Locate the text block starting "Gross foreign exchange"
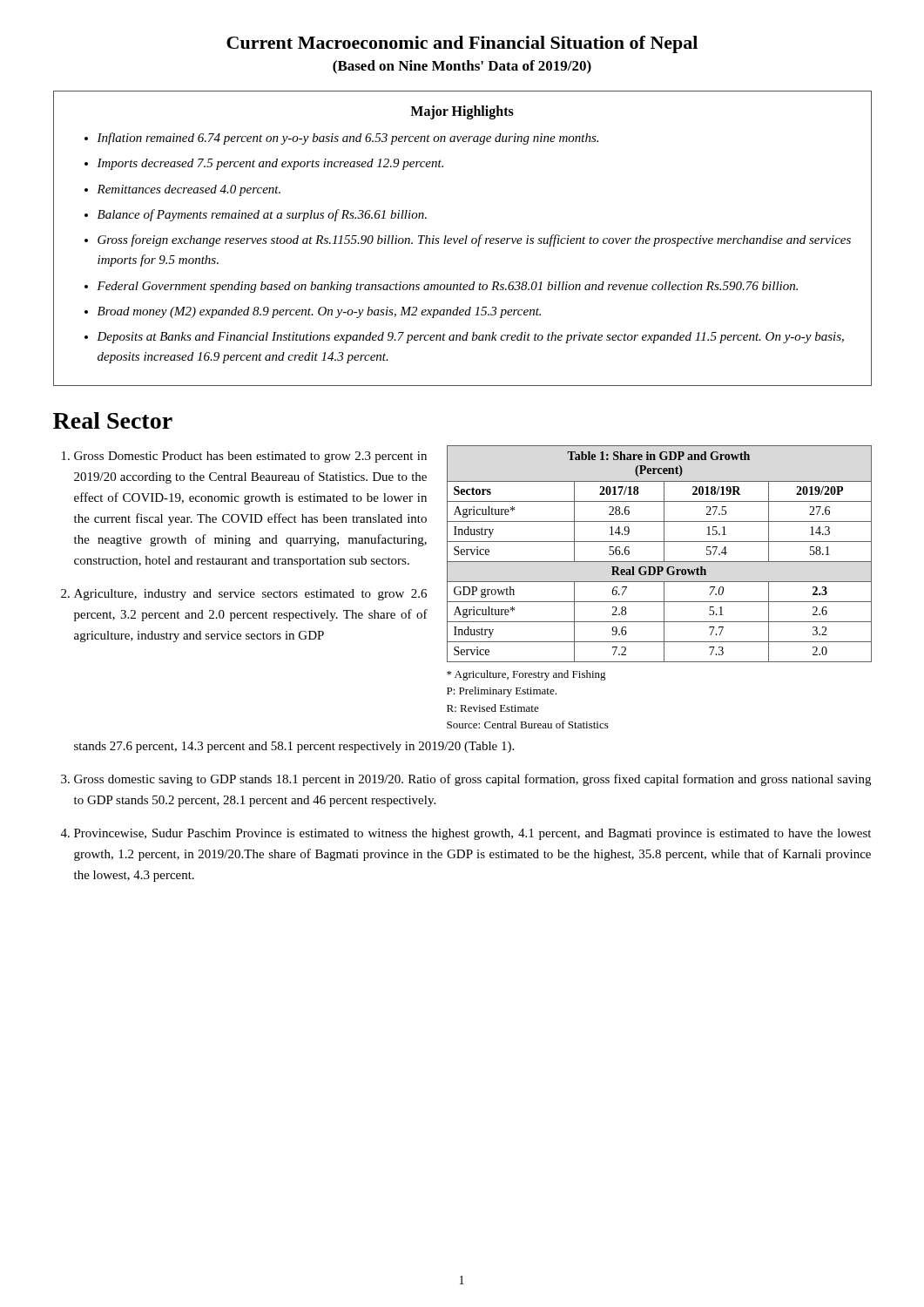The height and width of the screenshot is (1307, 924). [474, 250]
